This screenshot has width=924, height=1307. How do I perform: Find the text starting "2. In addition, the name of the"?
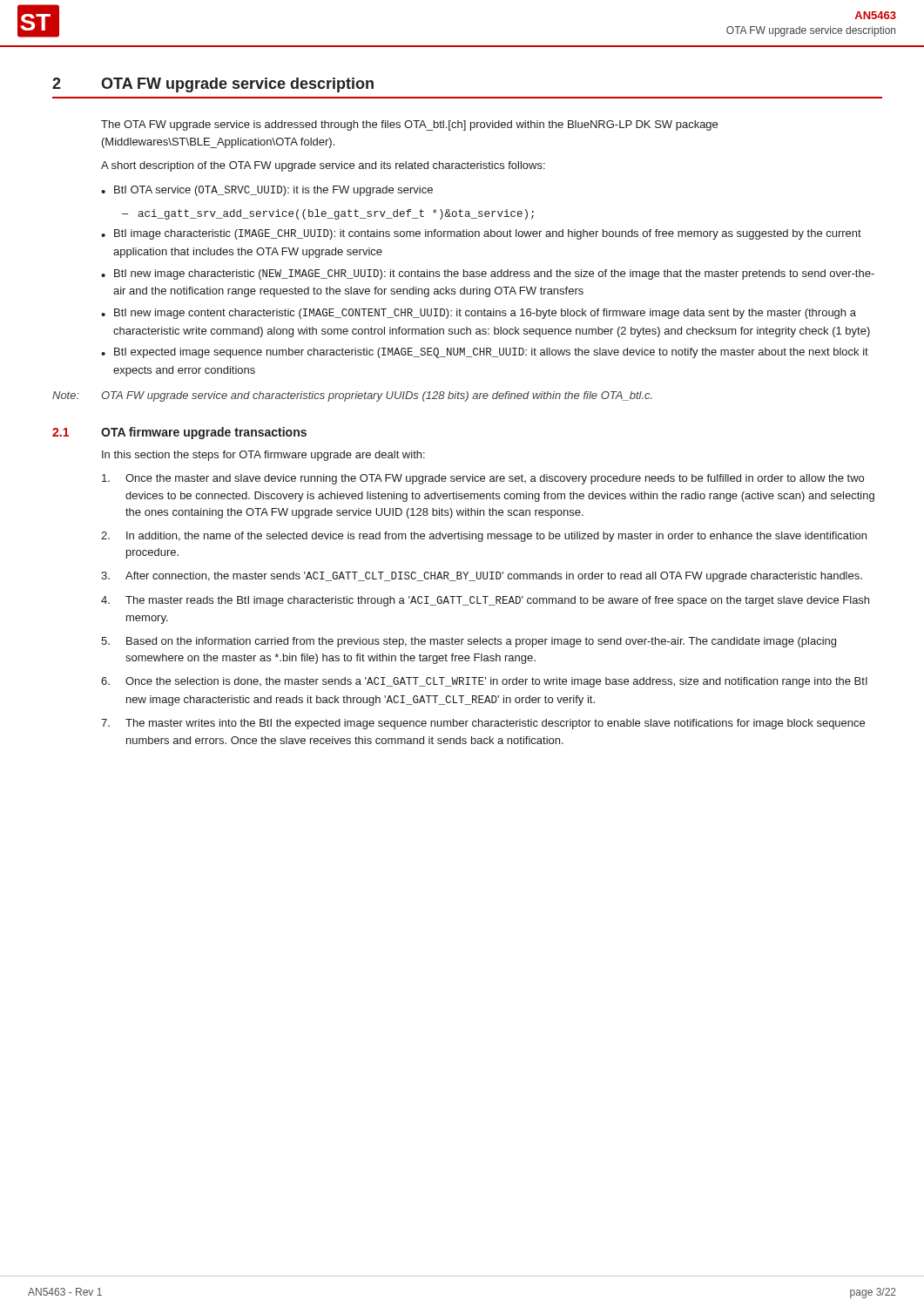[x=492, y=544]
